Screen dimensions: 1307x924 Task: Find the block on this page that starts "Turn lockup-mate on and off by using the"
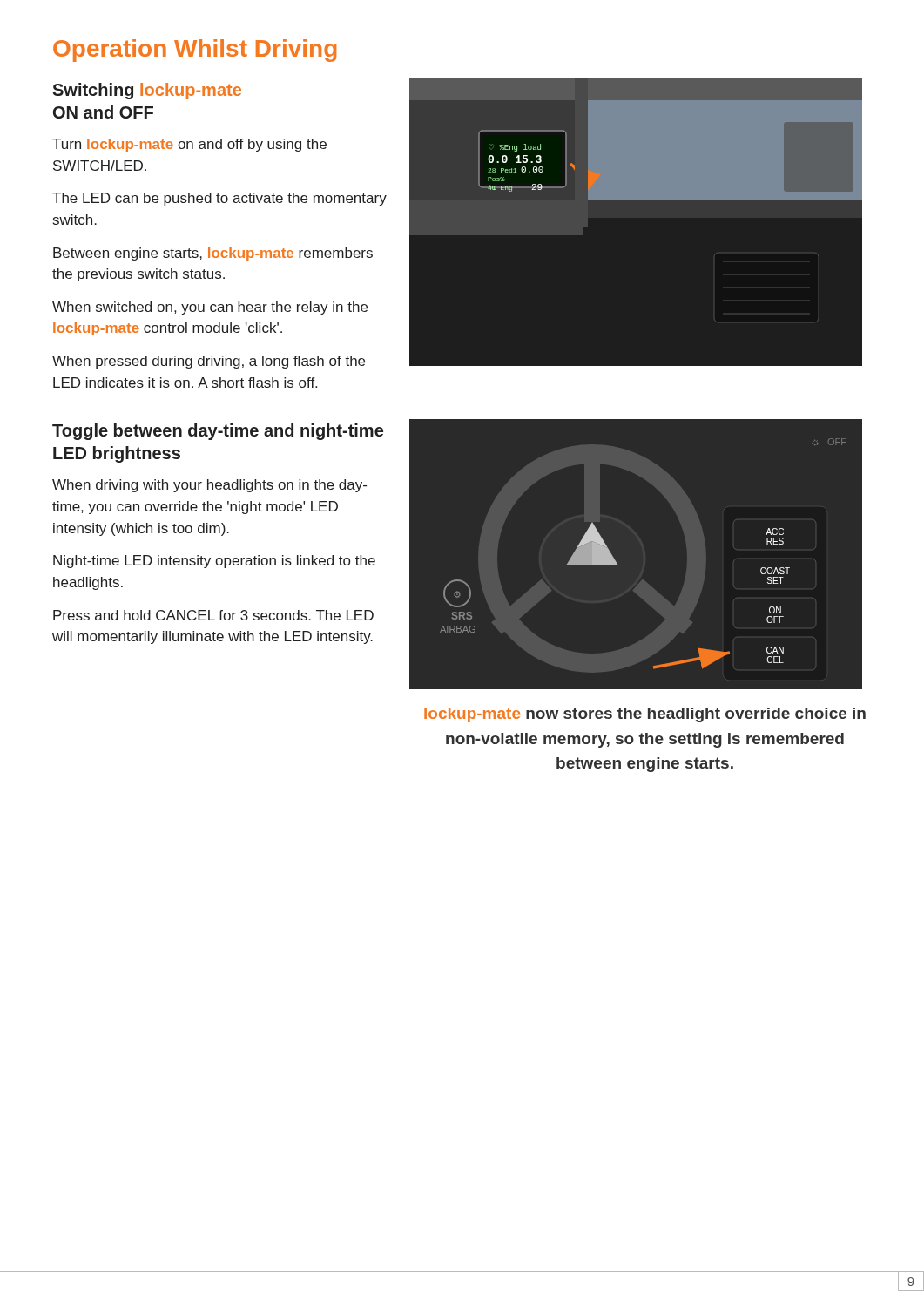click(222, 156)
